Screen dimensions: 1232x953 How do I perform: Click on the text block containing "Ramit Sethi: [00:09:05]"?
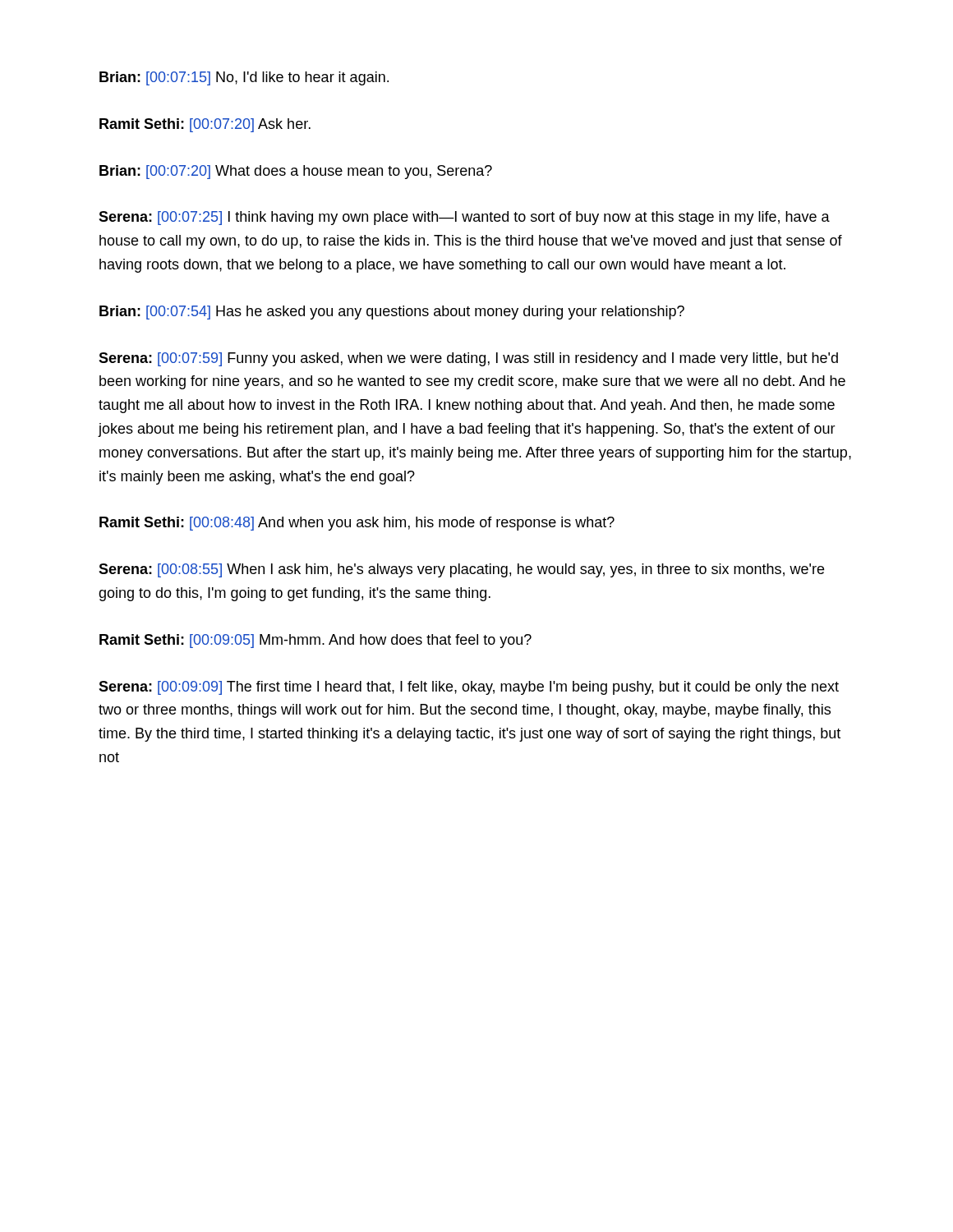[x=315, y=640]
